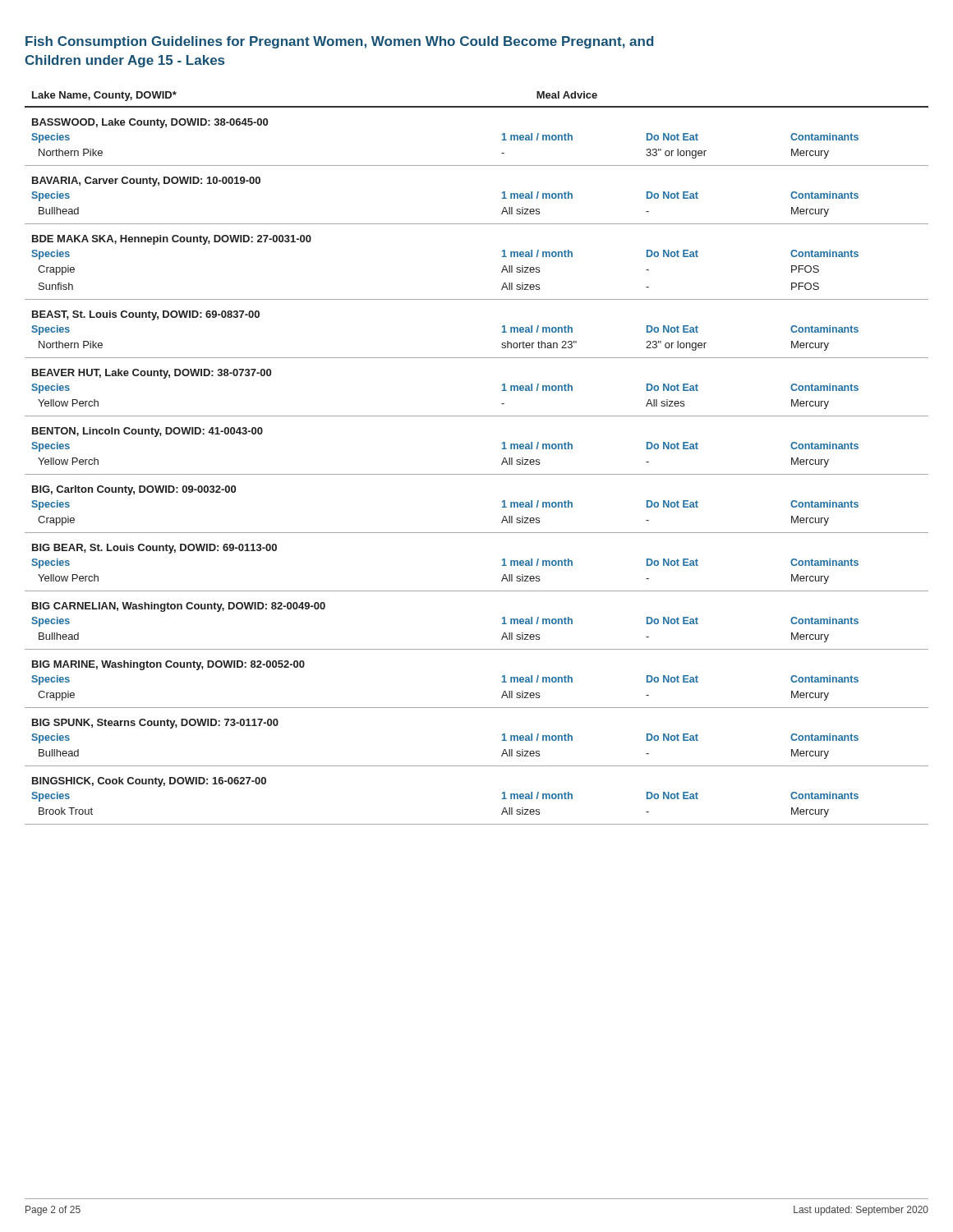Locate the table with the text "1 meal / month"
The height and width of the screenshot is (1232, 953).
tap(476, 455)
